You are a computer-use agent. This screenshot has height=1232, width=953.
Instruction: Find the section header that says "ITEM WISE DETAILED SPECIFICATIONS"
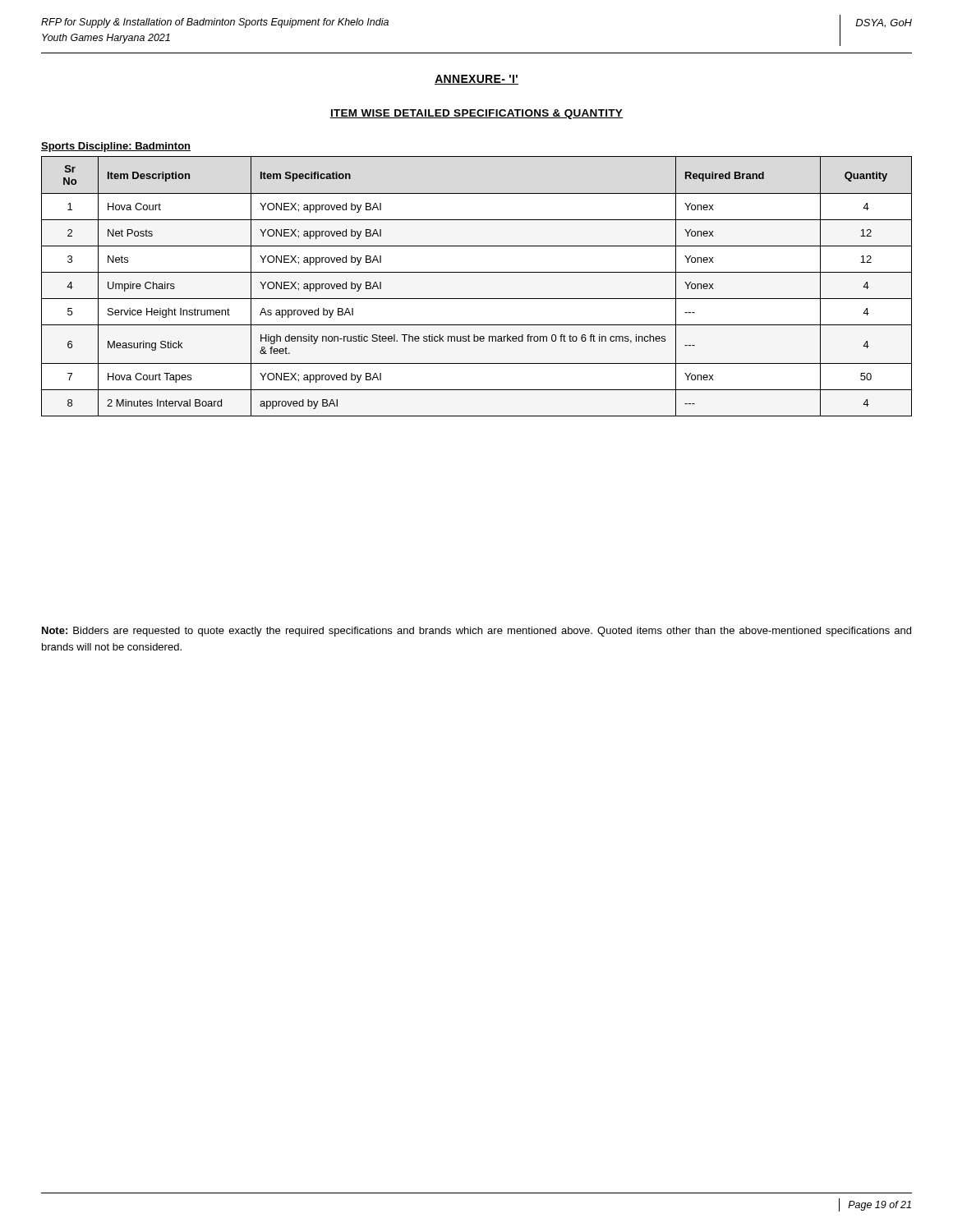[476, 113]
